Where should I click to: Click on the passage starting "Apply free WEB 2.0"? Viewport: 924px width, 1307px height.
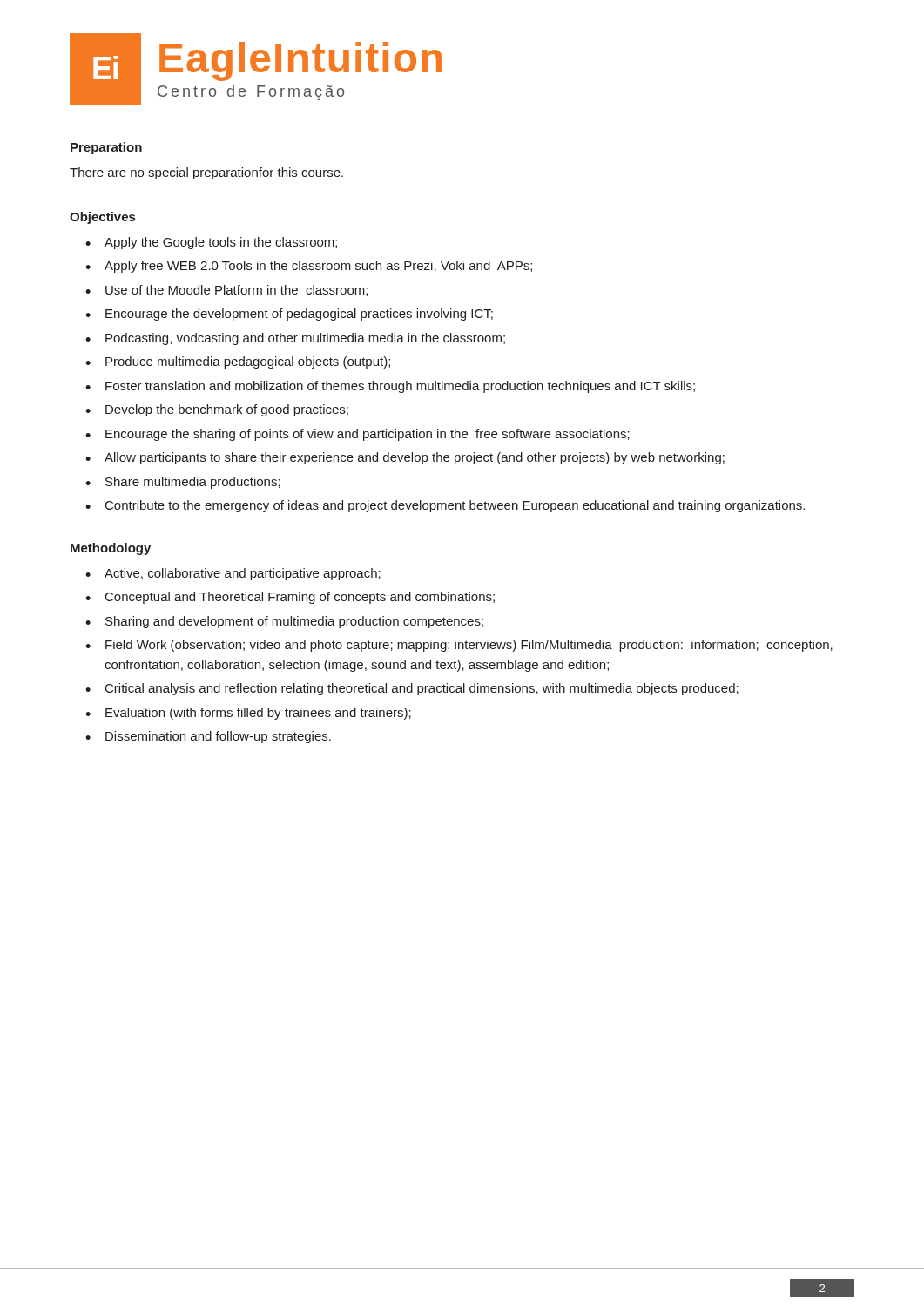pyautogui.click(x=319, y=265)
